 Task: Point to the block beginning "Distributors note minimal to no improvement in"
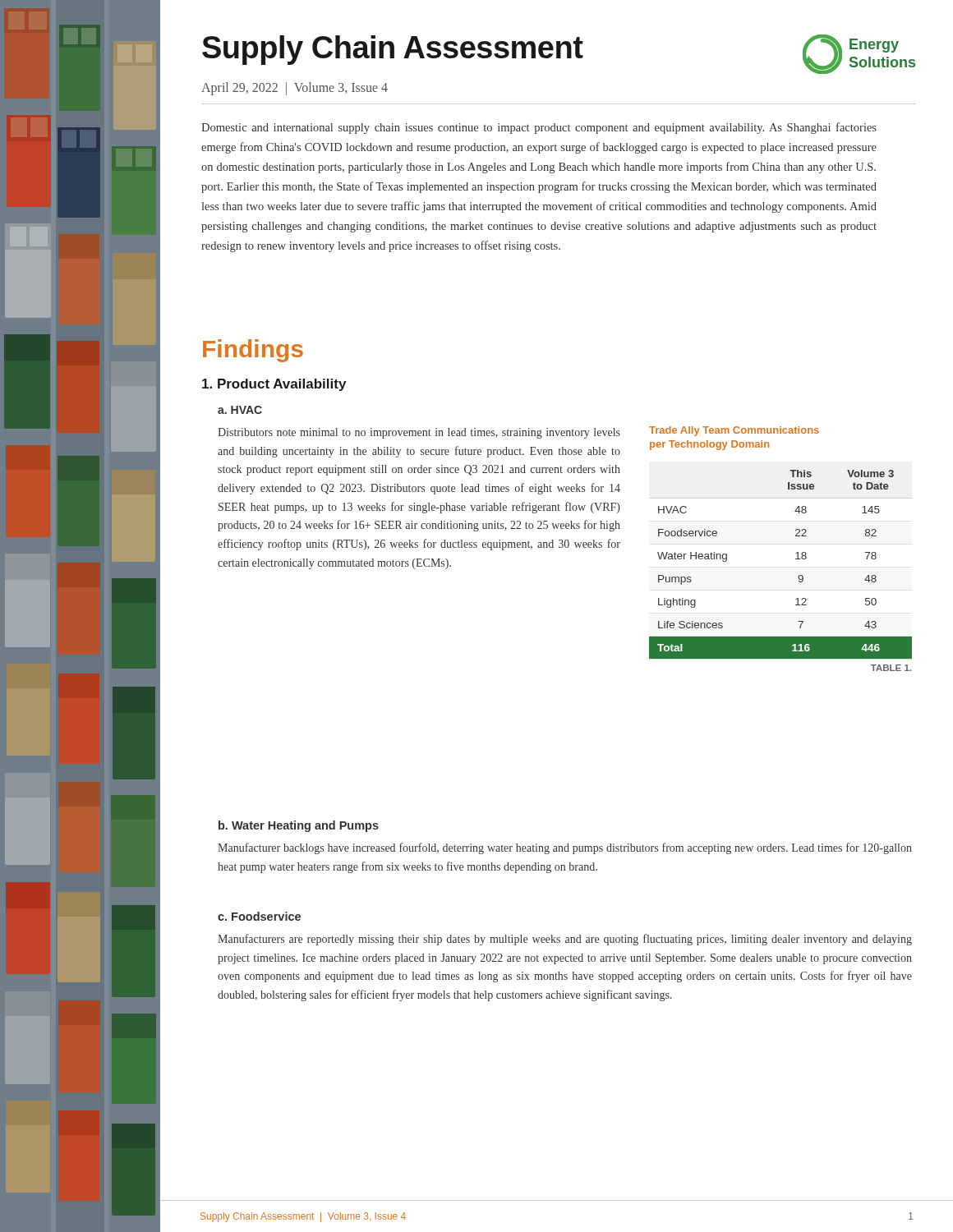pyautogui.click(x=419, y=498)
